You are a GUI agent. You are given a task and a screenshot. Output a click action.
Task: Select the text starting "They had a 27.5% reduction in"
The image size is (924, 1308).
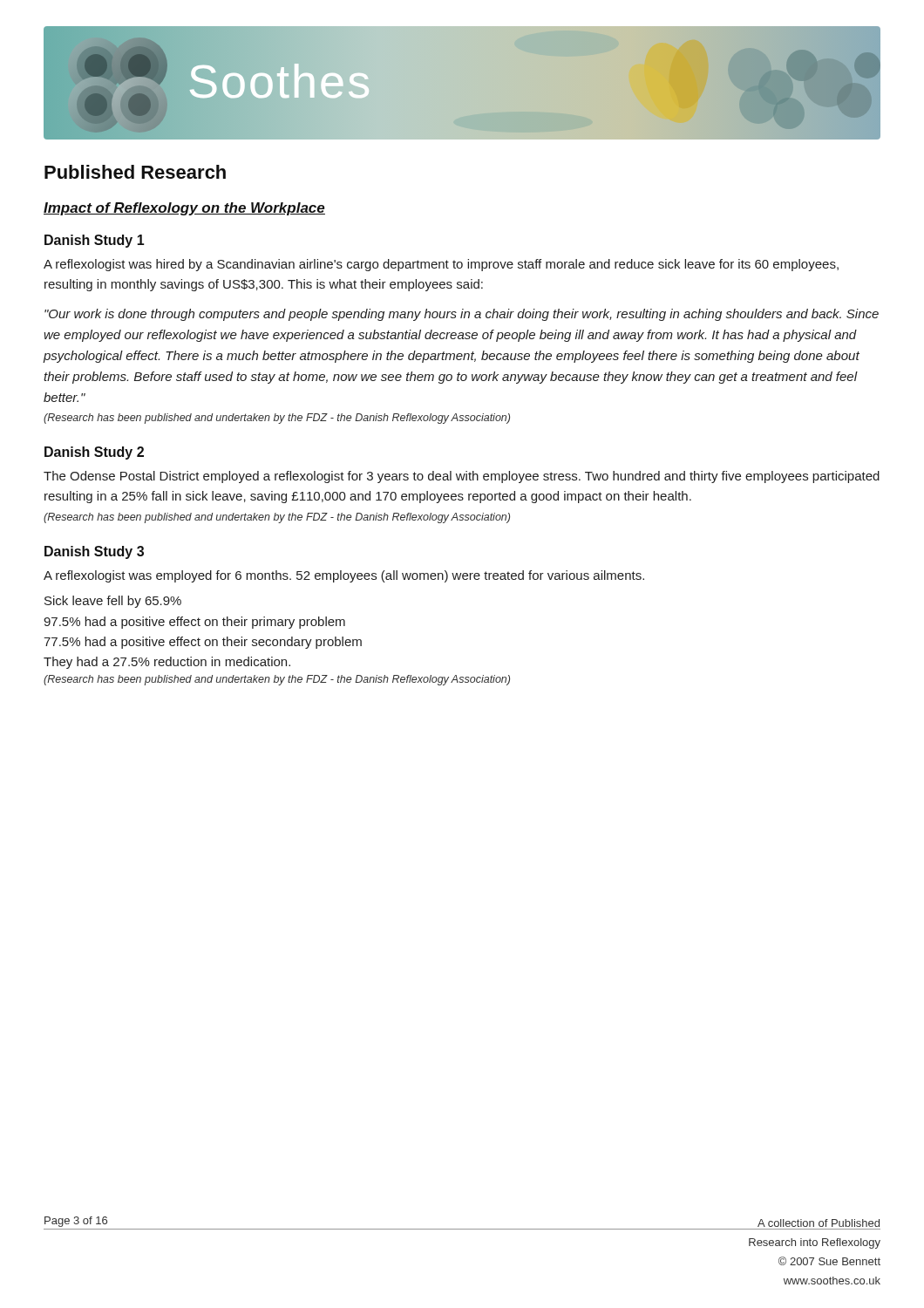[x=168, y=661]
